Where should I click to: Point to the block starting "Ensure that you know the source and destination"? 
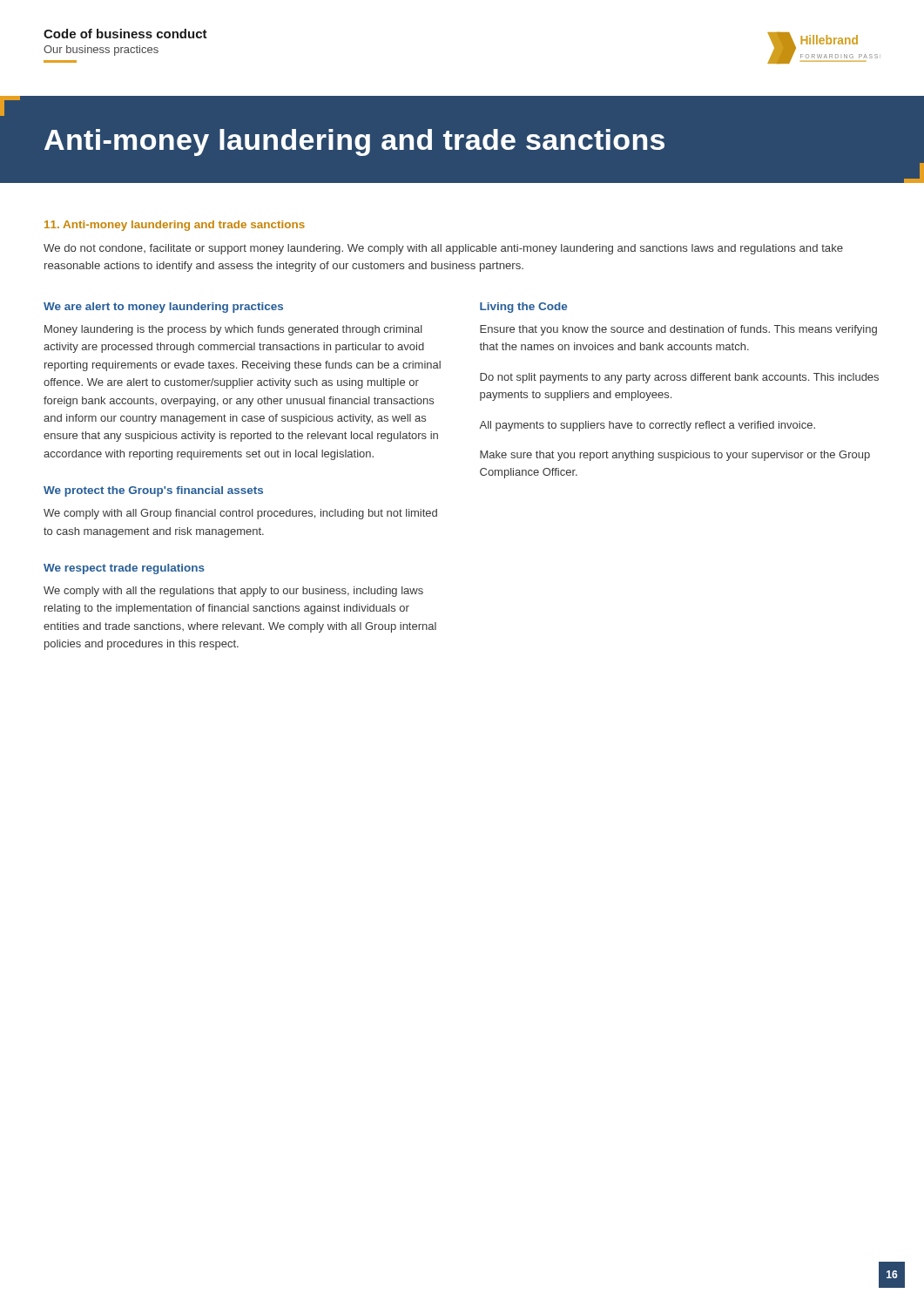pyautogui.click(x=679, y=338)
